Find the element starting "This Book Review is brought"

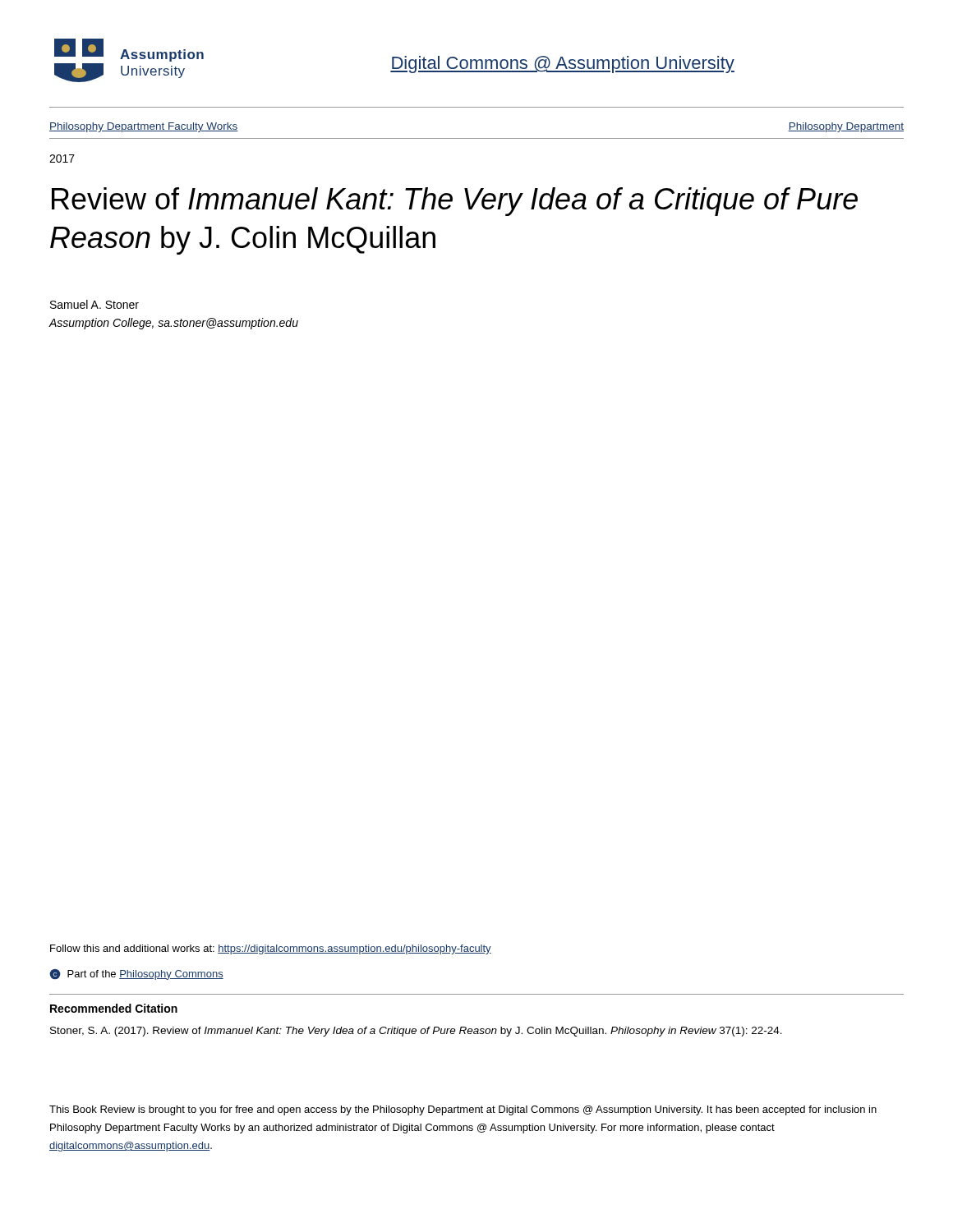pyautogui.click(x=463, y=1127)
